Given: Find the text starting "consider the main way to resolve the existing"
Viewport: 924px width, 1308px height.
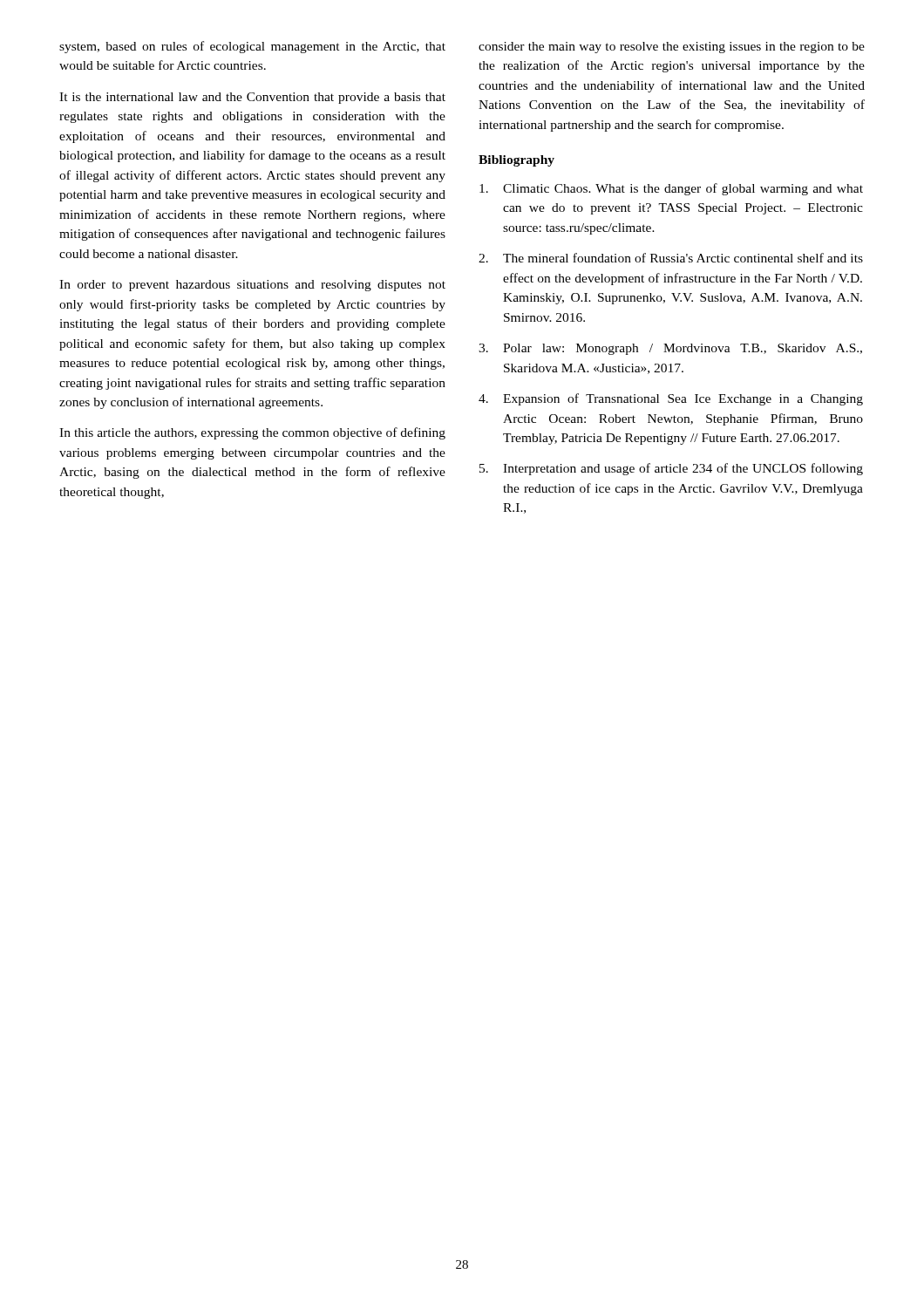Looking at the screenshot, I should (672, 86).
